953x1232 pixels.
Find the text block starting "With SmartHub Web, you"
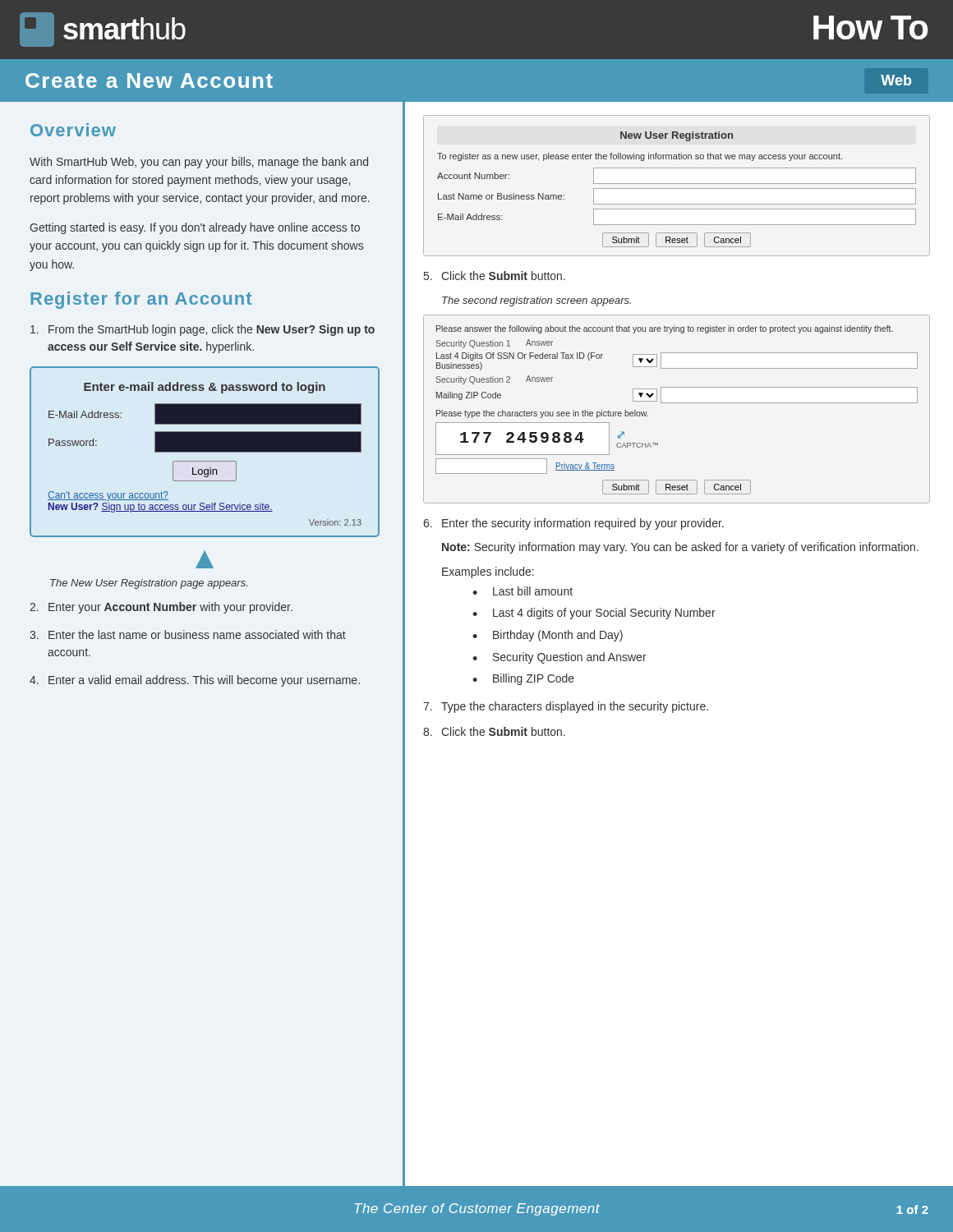click(x=200, y=180)
